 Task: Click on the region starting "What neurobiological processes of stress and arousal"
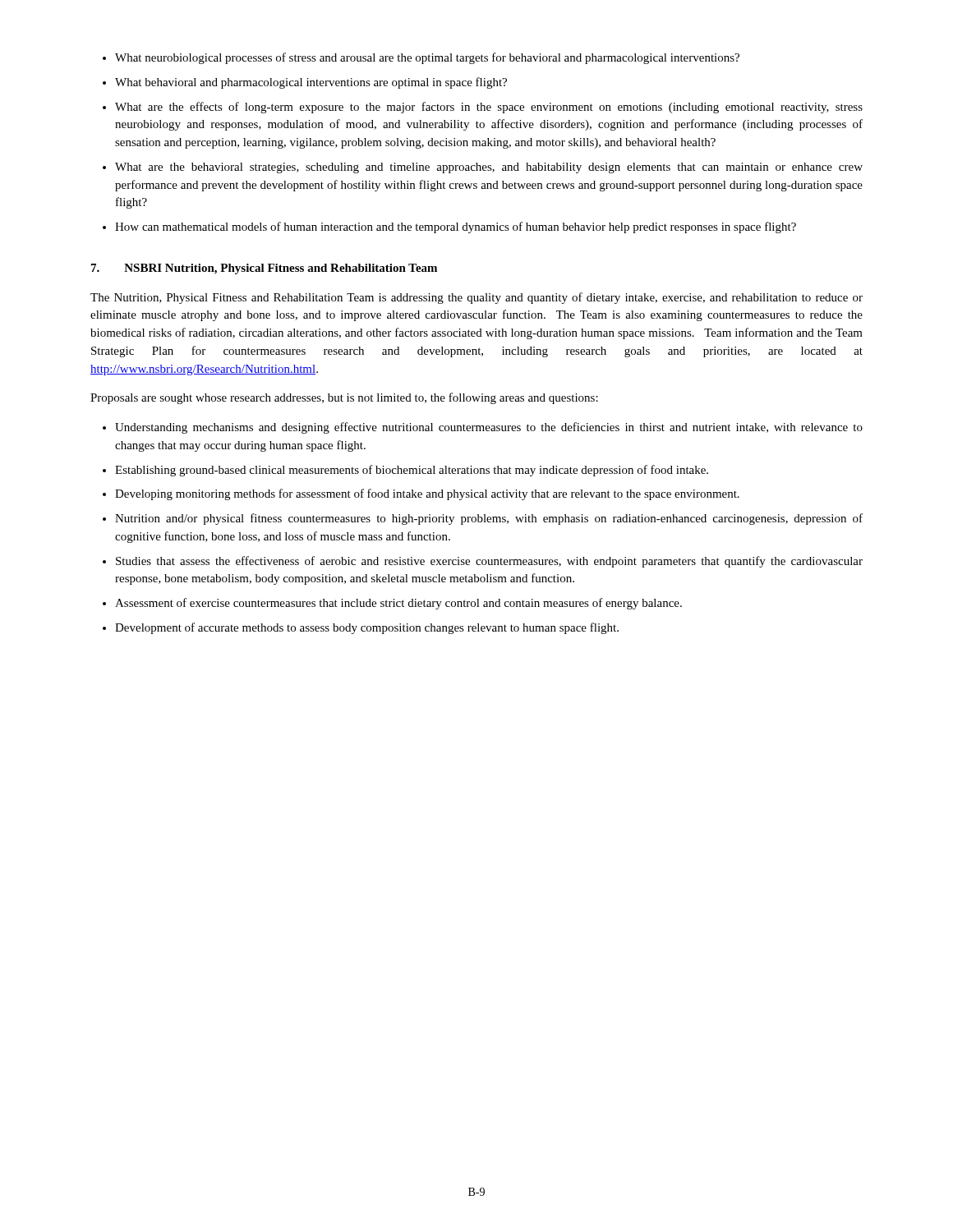pyautogui.click(x=489, y=58)
